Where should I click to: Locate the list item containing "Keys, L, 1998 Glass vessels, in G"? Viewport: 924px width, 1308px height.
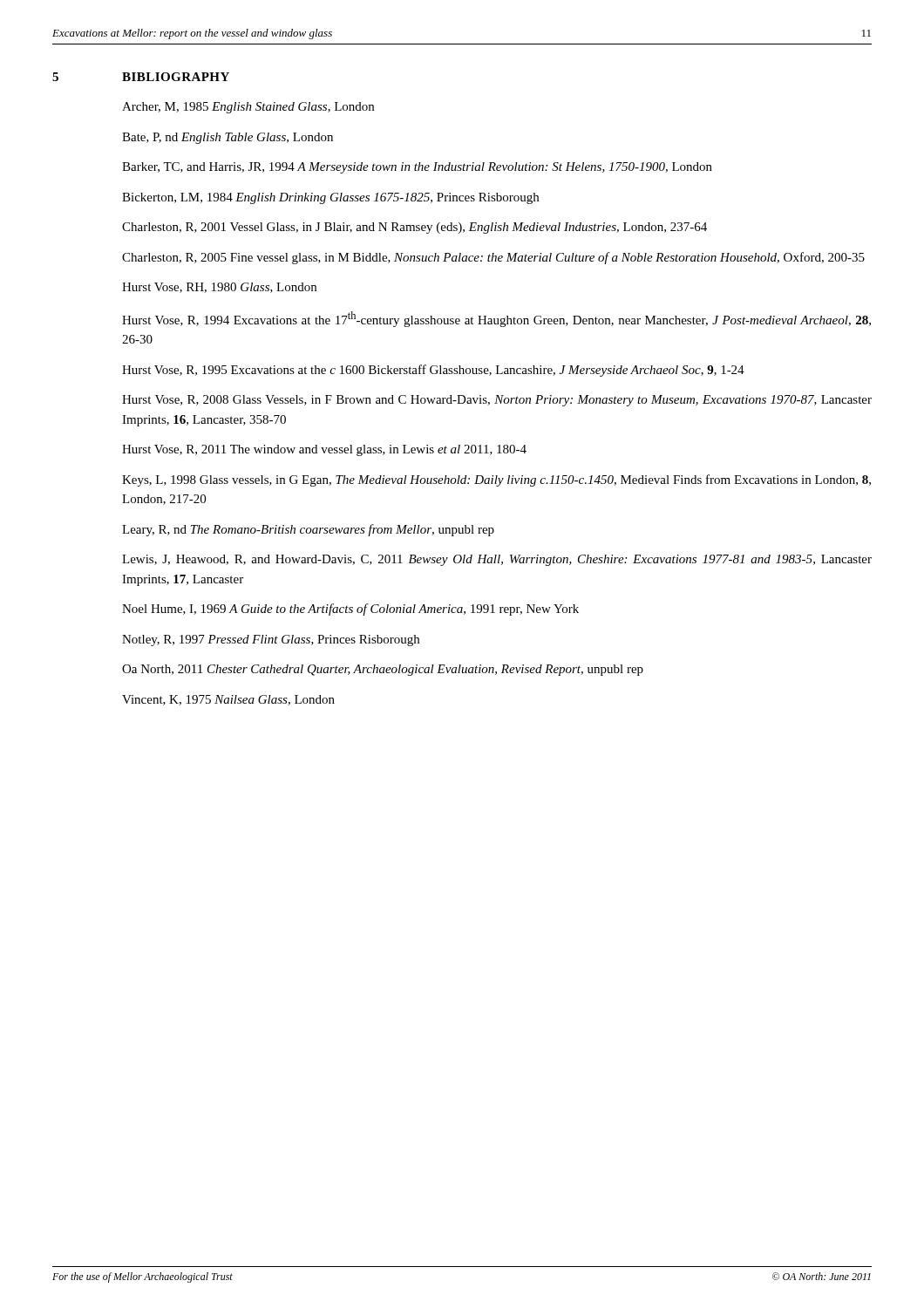coord(497,489)
